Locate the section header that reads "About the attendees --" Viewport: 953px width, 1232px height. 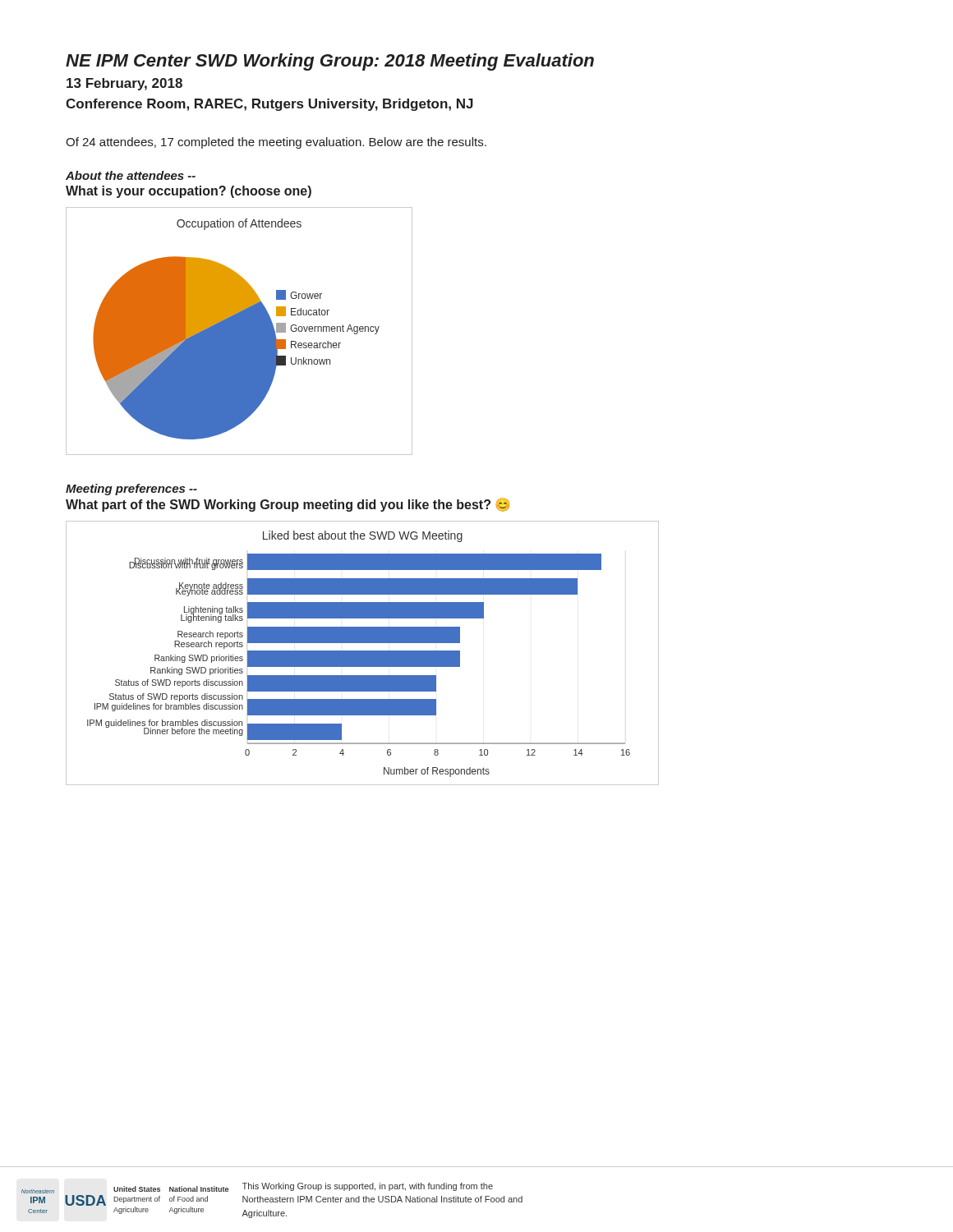(131, 175)
